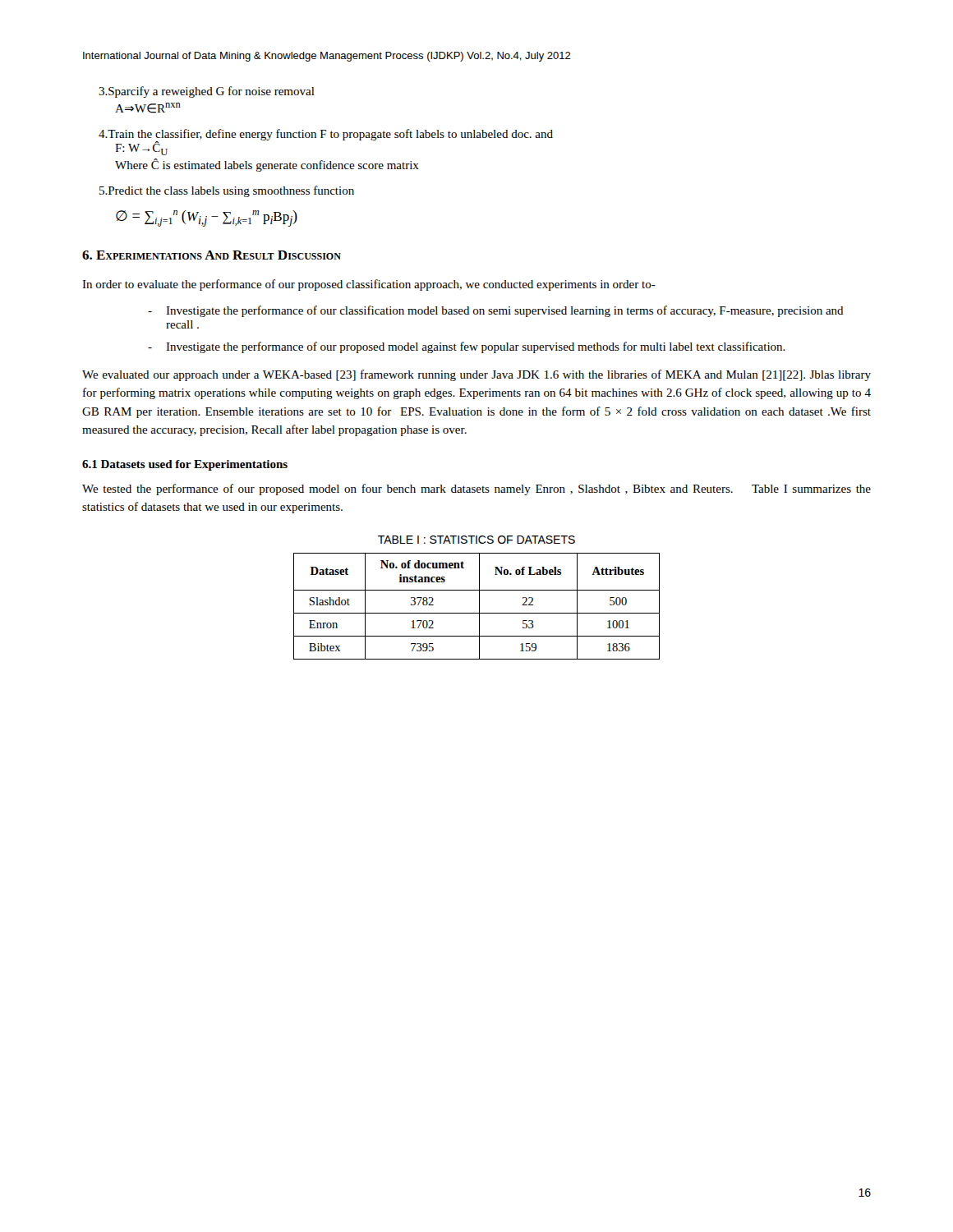953x1232 pixels.
Task: Point to "∅ = ∑i,j=1n (Wi,j − ∑i,k=1m piBpj)"
Action: point(206,216)
